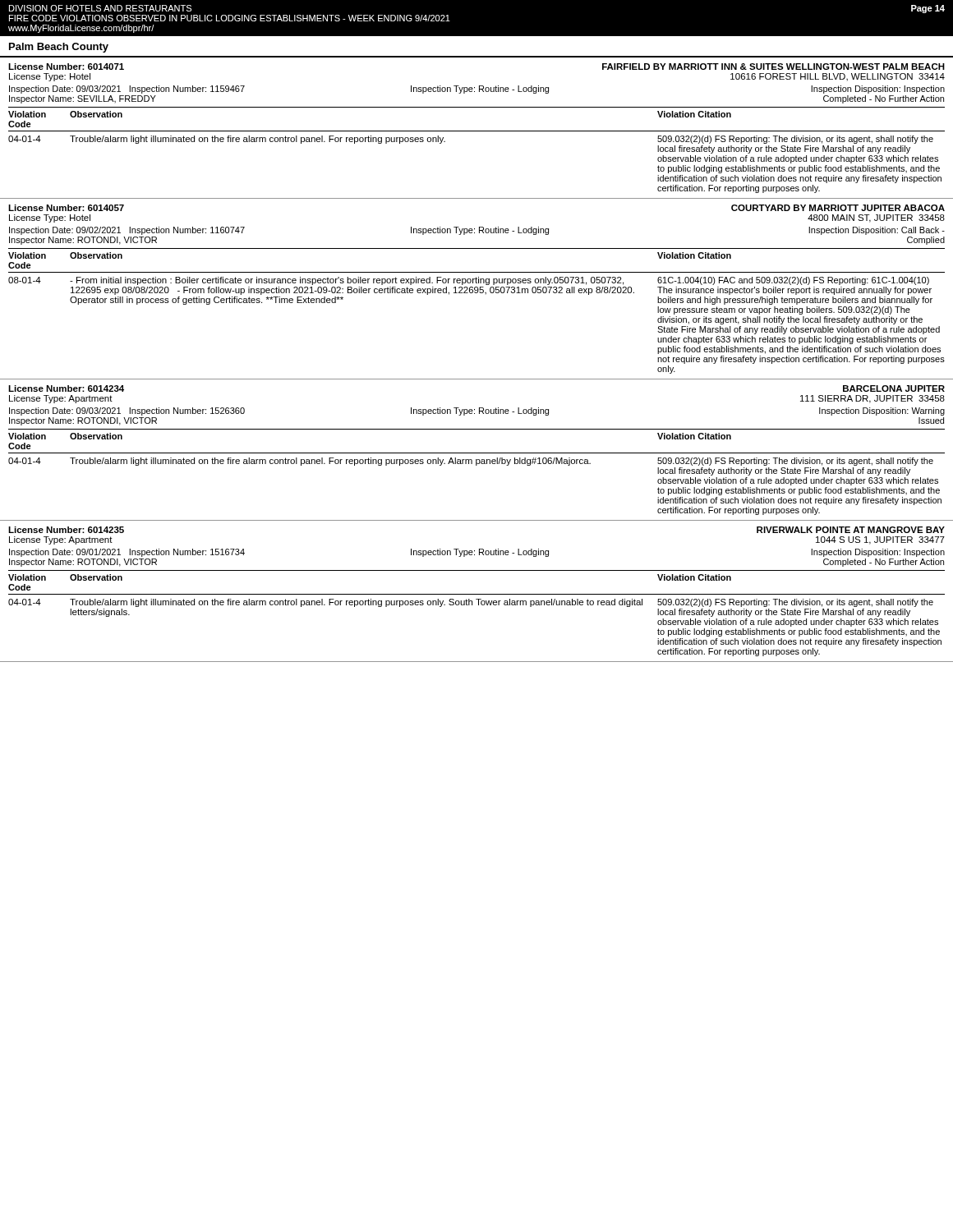
Task: Select the table that reads "License Number: 6014071 FAIRFIELD BY"
Action: point(476,128)
